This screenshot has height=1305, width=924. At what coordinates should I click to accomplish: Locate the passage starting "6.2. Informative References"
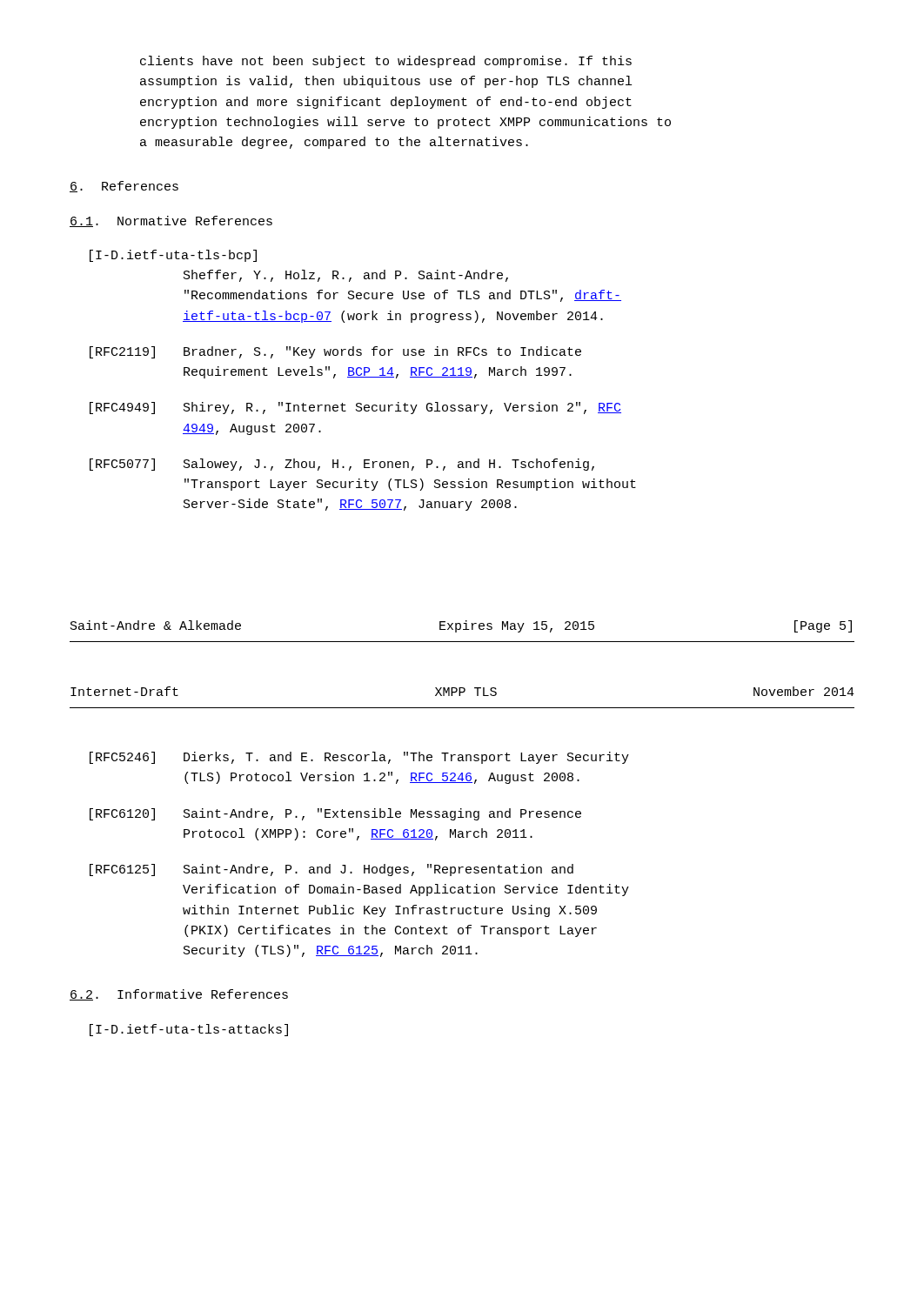[x=179, y=996]
